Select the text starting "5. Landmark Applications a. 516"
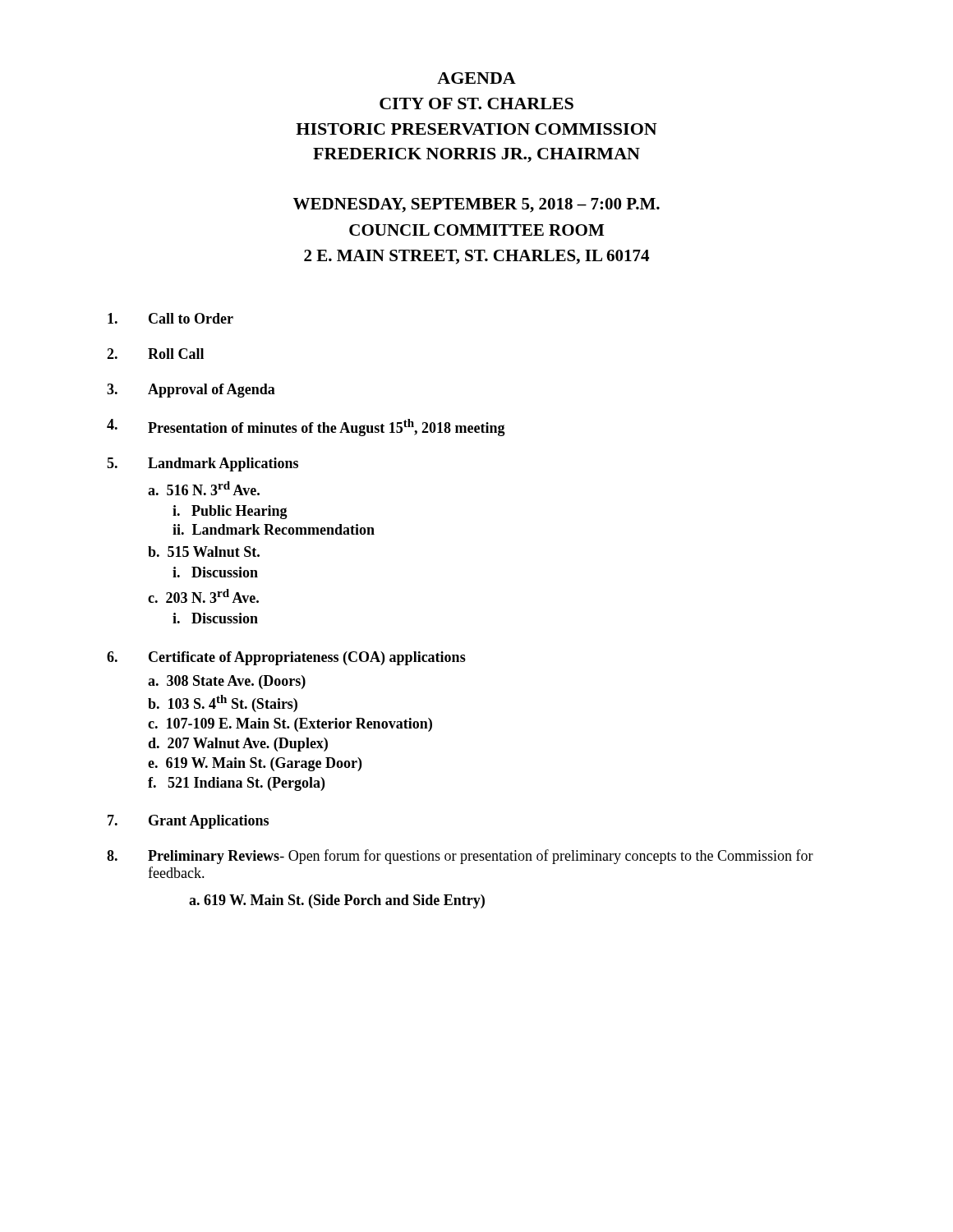Screen dimensions: 1232x953 (203, 464)
